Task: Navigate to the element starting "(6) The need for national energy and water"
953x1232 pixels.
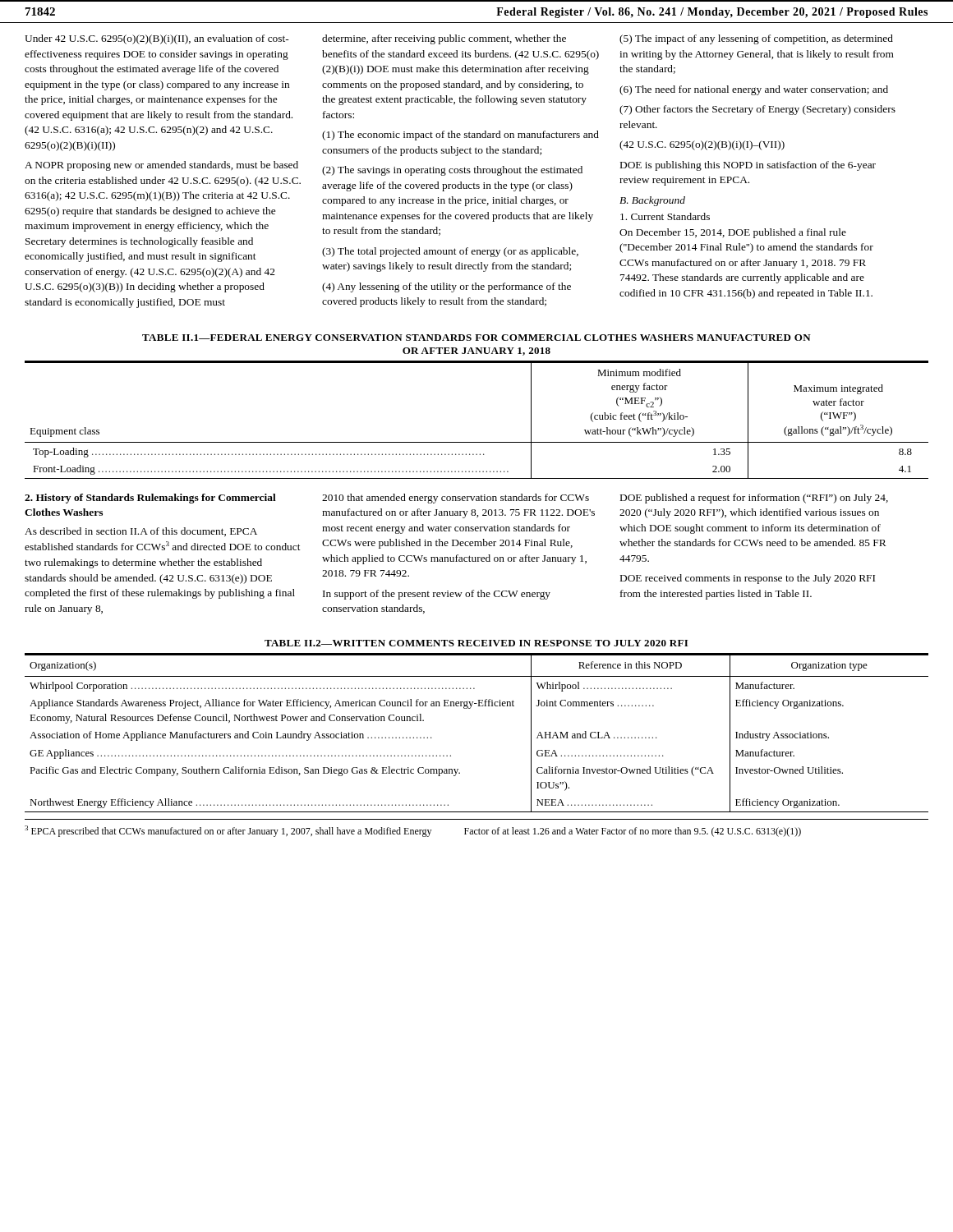Action: (758, 89)
